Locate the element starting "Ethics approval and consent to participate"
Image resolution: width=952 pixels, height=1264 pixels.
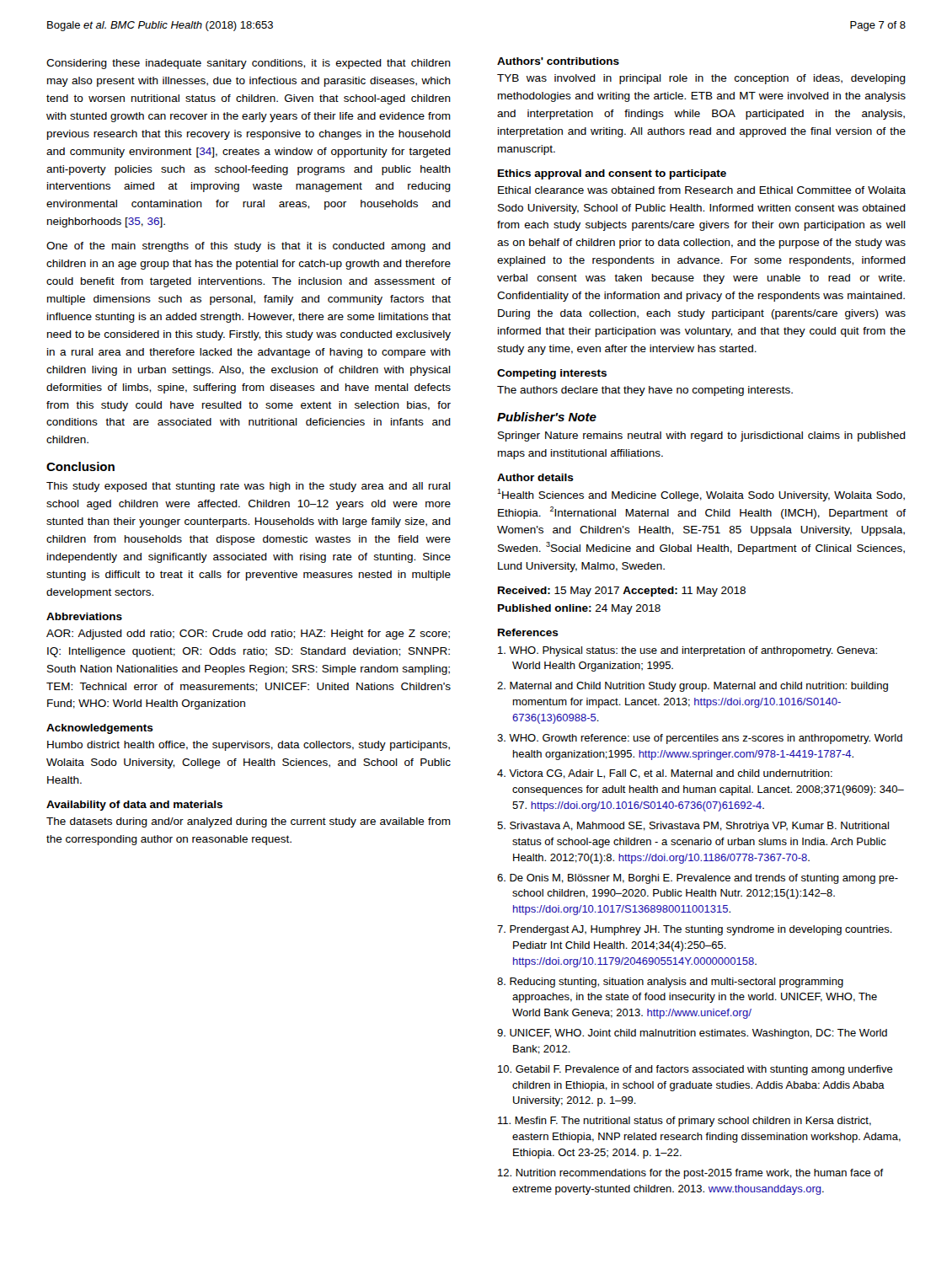(x=612, y=173)
